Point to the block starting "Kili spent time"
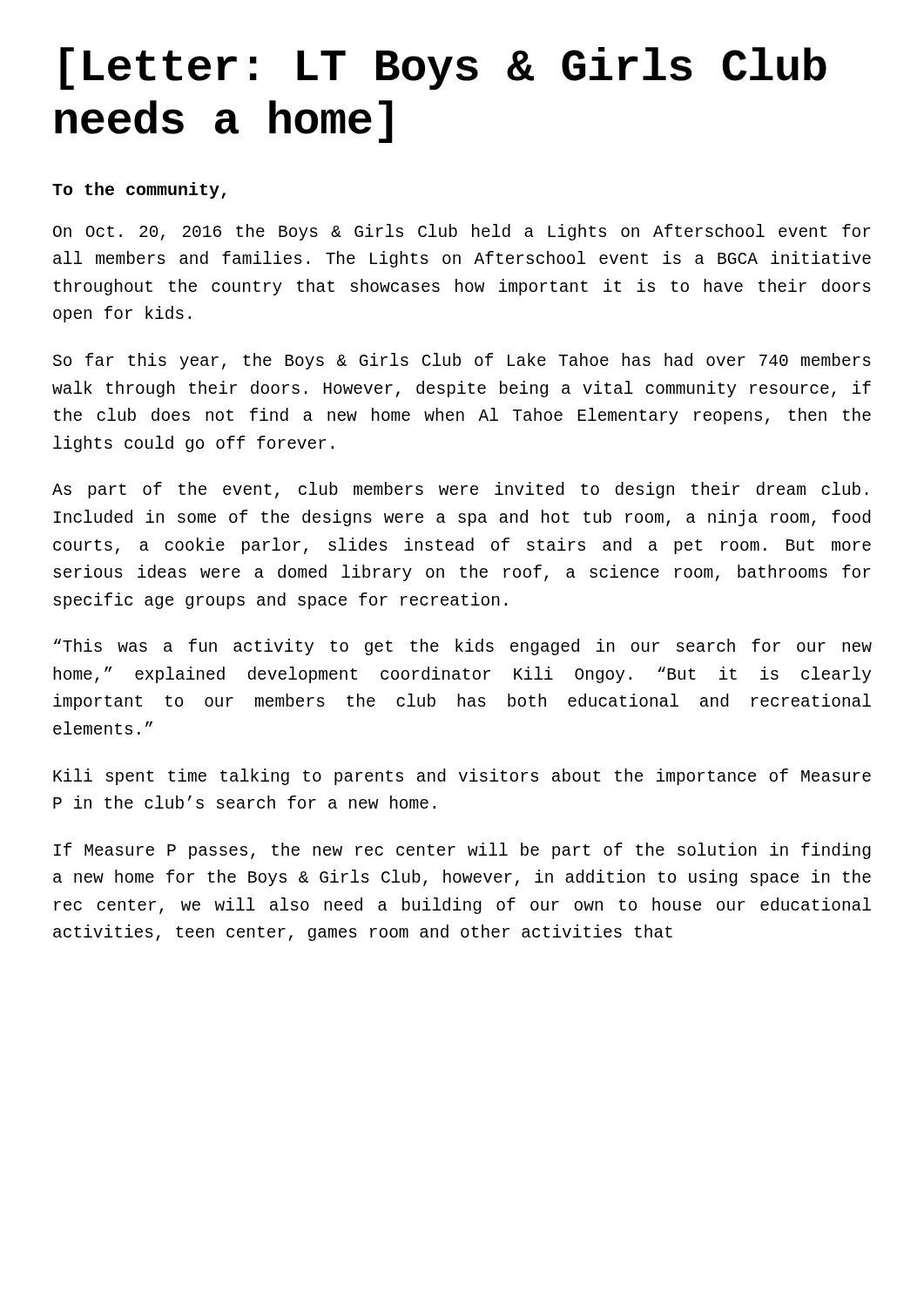This screenshot has width=924, height=1307. tap(462, 791)
